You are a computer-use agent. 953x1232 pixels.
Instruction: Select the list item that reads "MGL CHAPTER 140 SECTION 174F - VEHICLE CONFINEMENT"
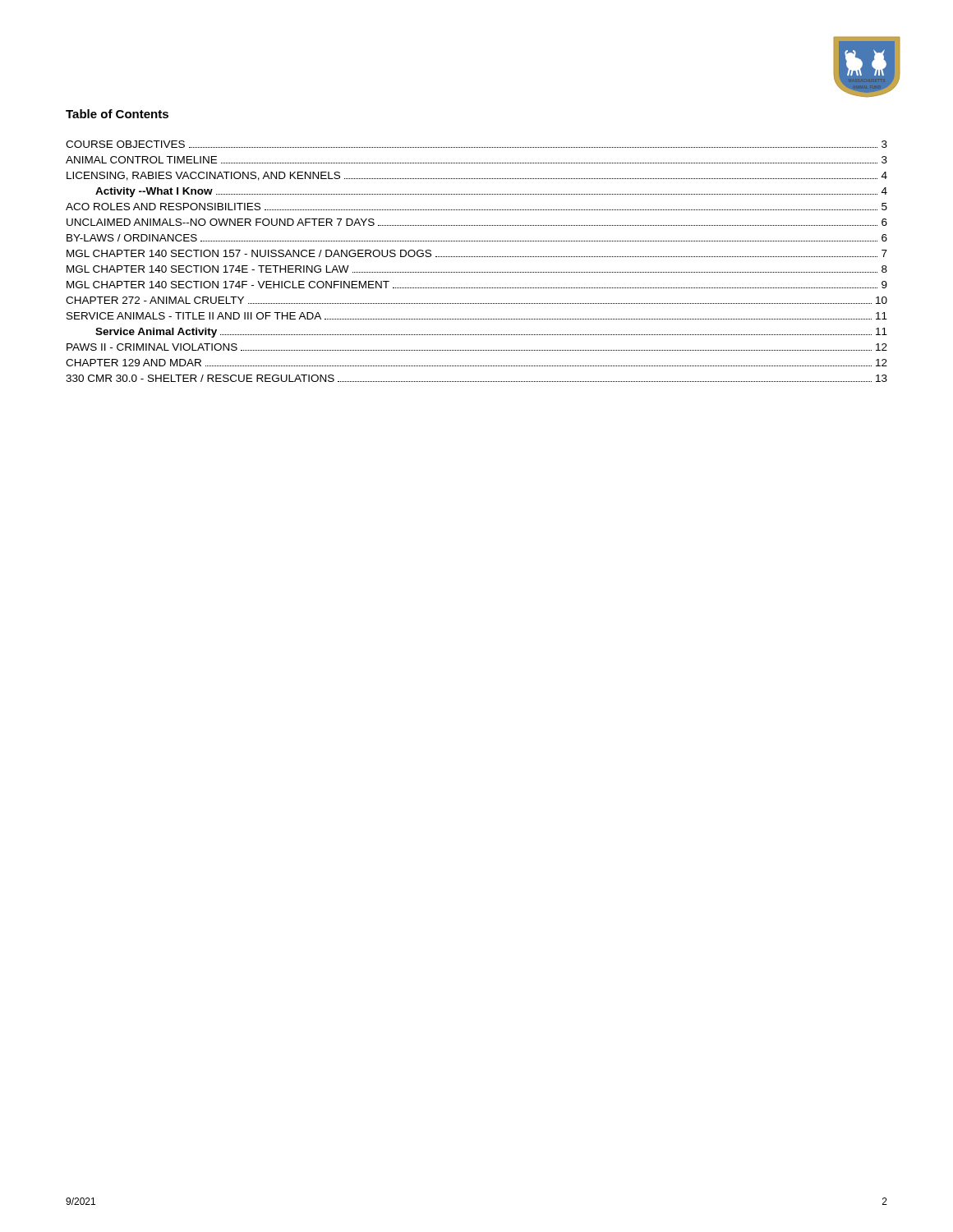(476, 285)
